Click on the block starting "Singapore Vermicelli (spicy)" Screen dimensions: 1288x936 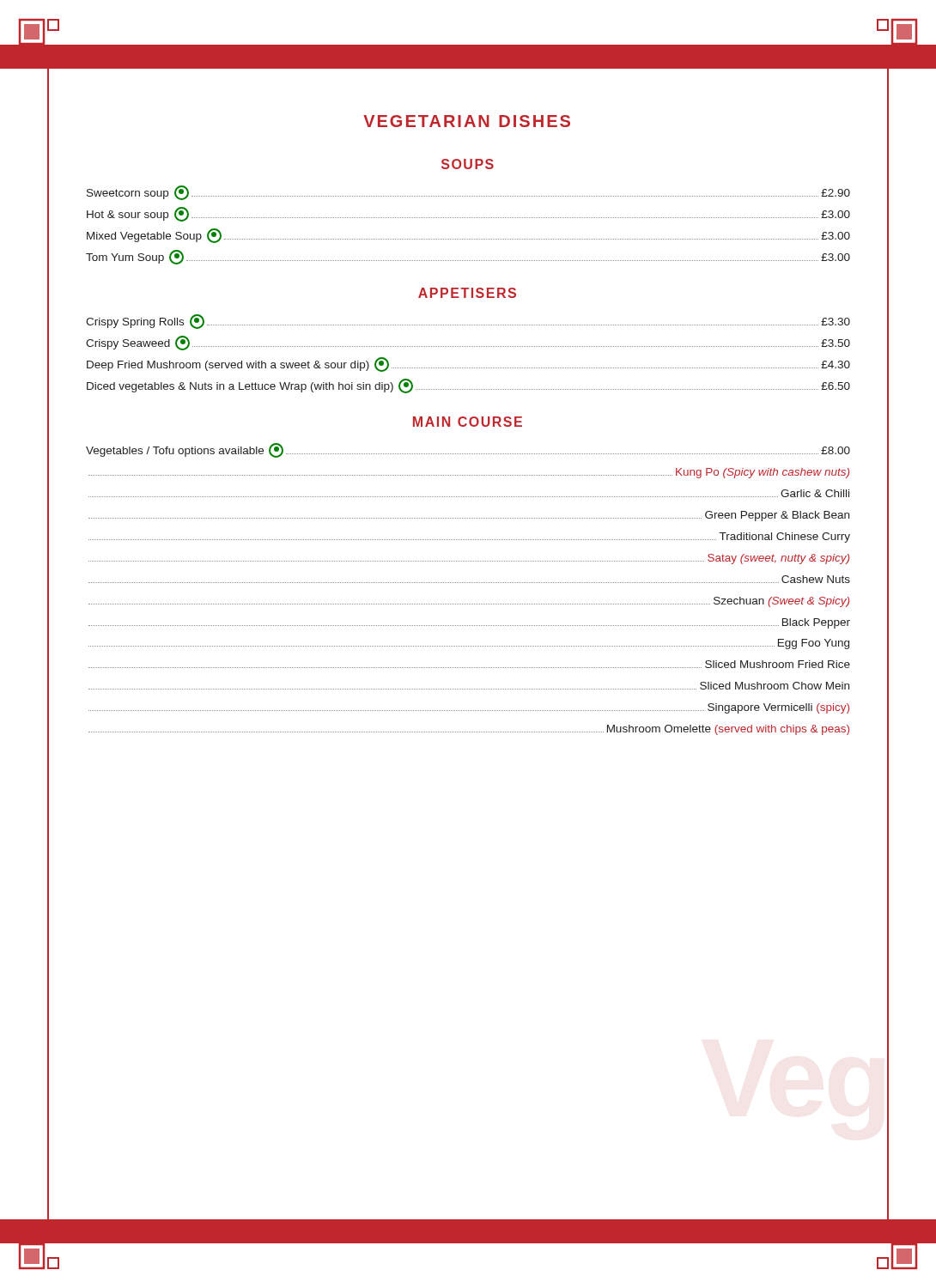coord(468,708)
